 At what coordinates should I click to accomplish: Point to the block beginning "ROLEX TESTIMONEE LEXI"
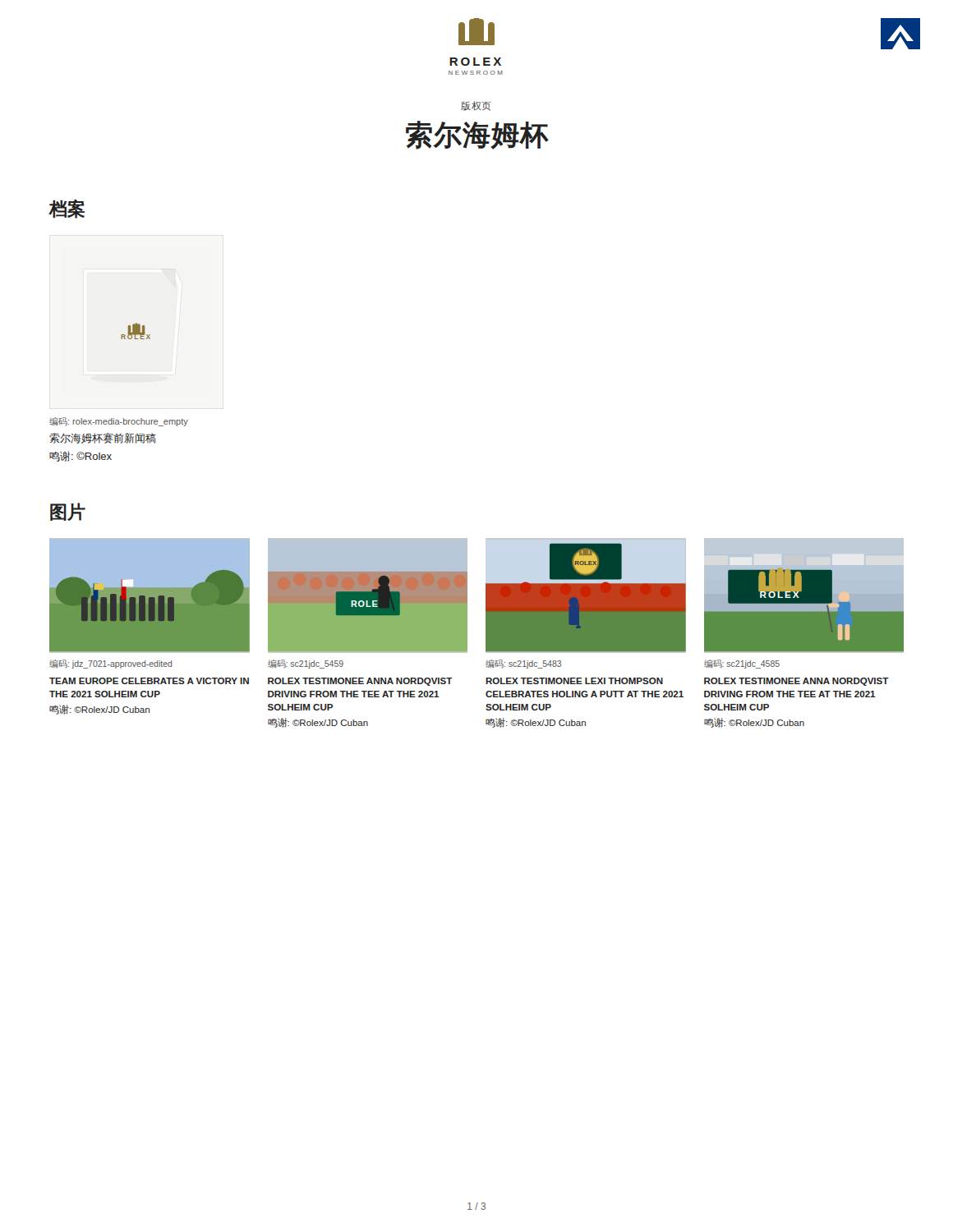(585, 694)
